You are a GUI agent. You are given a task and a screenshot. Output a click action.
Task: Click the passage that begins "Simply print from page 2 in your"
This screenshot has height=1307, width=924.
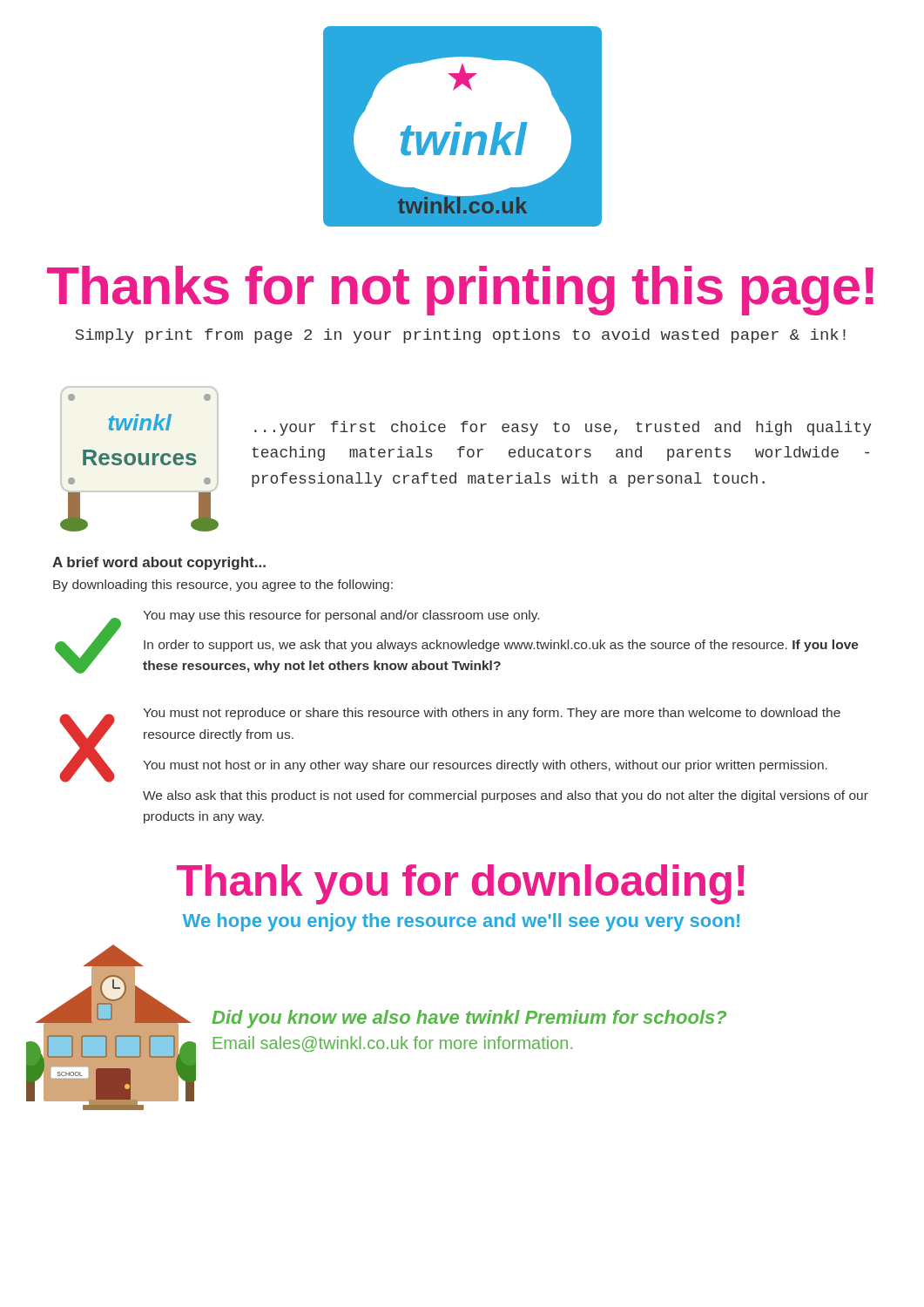pos(462,336)
